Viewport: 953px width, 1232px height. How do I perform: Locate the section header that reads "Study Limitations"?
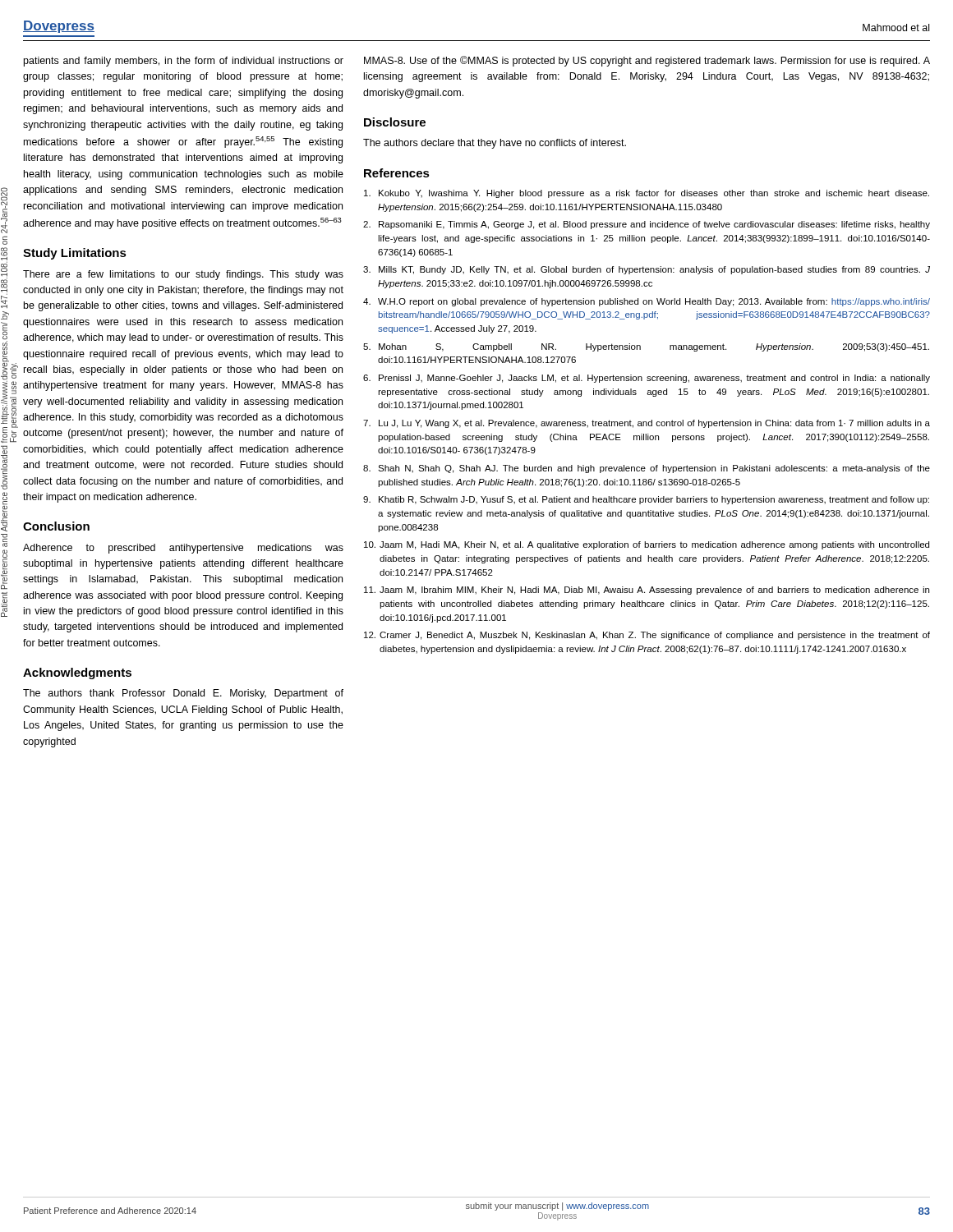tap(75, 253)
